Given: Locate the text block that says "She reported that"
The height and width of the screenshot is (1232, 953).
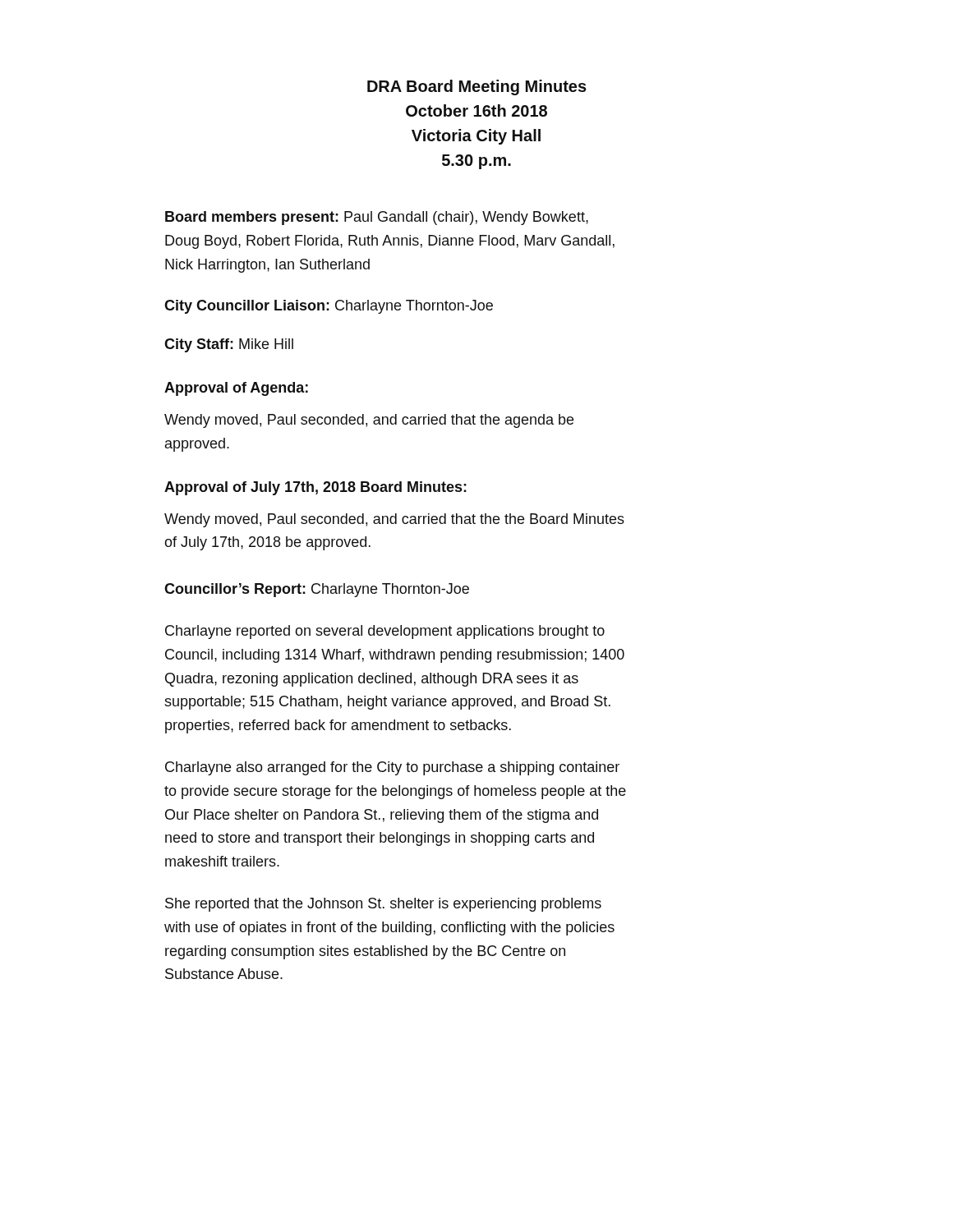Looking at the screenshot, I should click(x=390, y=939).
